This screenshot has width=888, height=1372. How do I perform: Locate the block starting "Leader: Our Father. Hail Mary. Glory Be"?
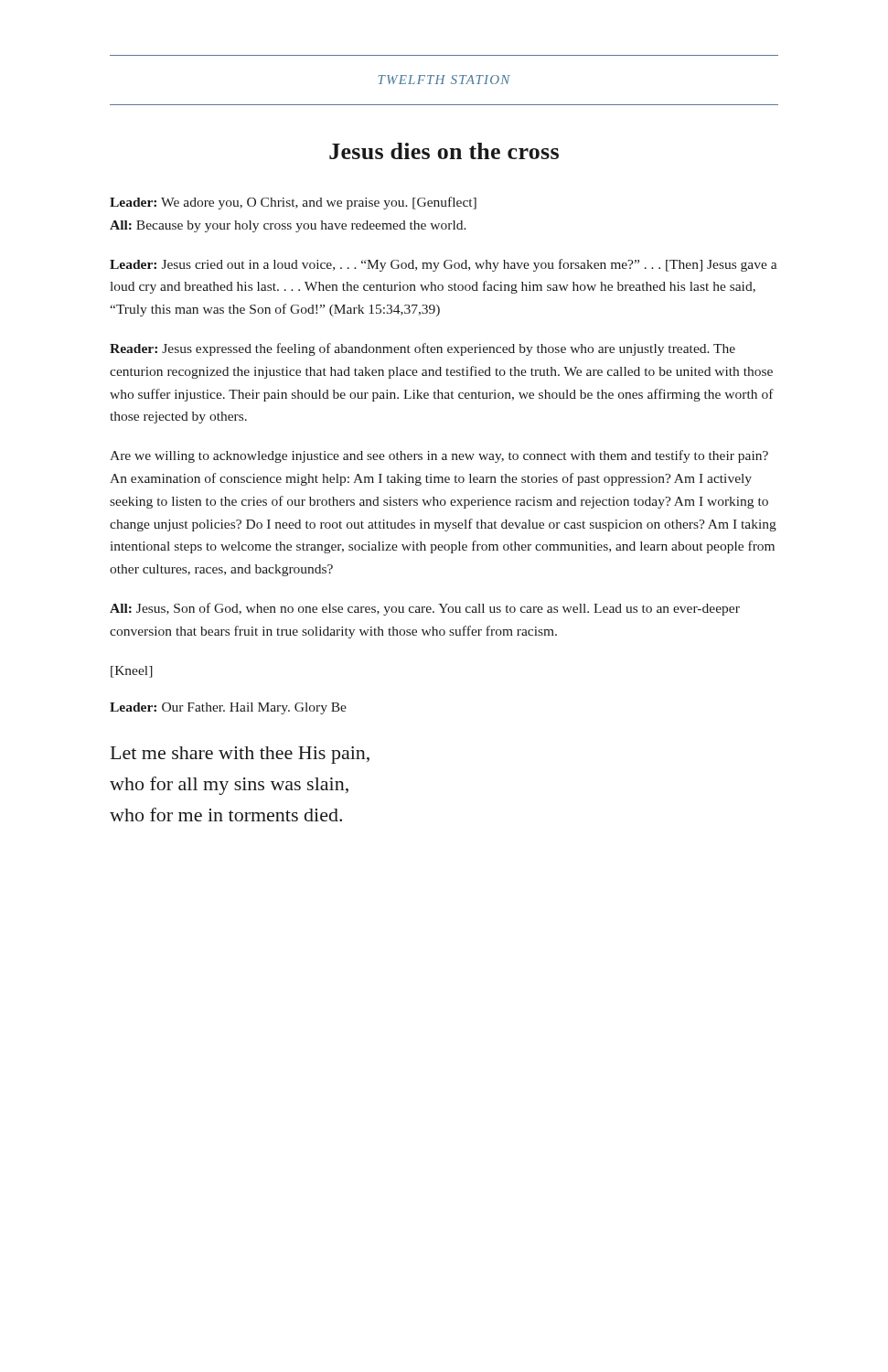228,708
